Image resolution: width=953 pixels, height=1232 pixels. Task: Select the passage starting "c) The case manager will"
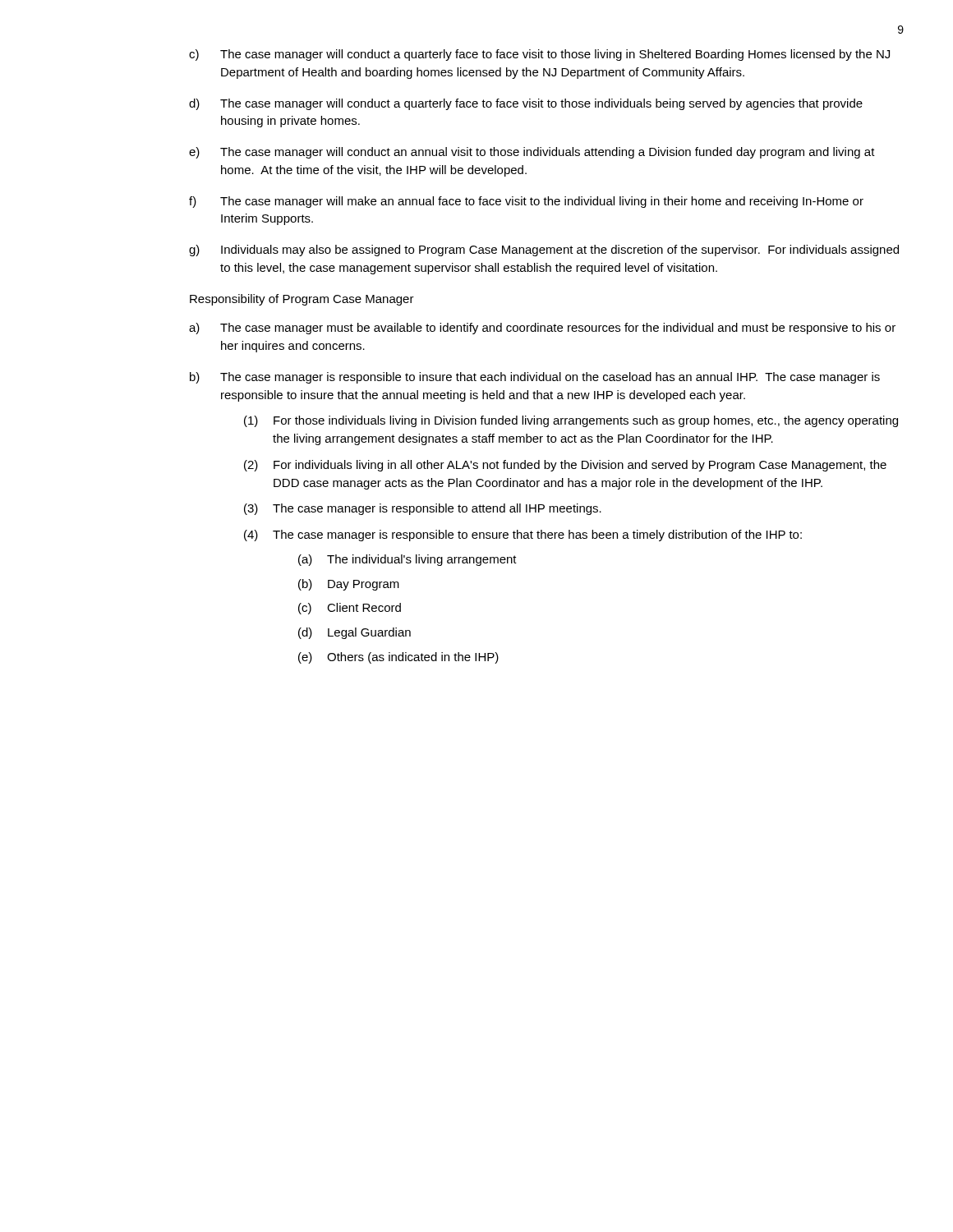coord(546,63)
